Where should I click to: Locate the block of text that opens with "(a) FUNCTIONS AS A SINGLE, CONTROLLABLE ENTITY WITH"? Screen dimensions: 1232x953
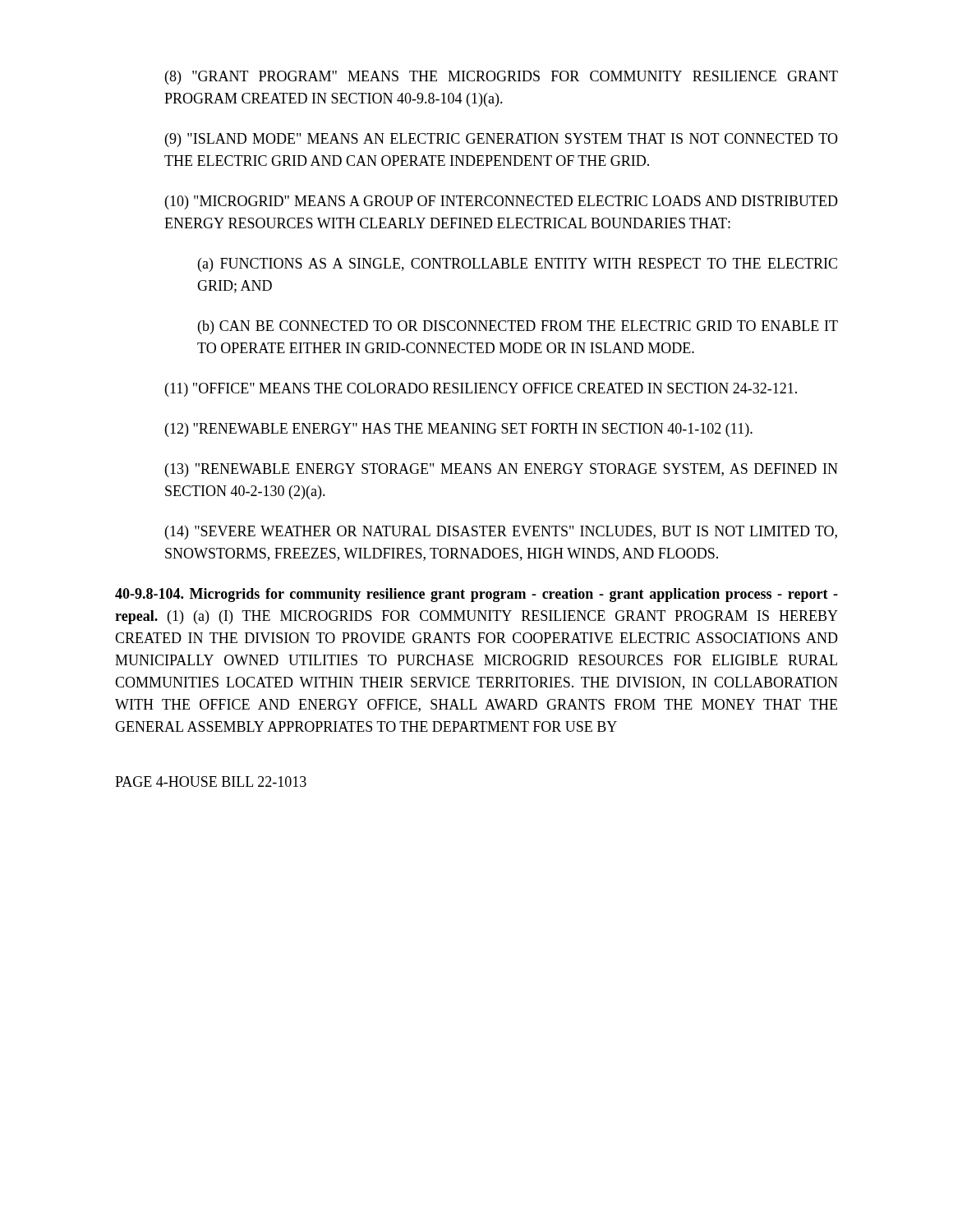[x=518, y=275]
